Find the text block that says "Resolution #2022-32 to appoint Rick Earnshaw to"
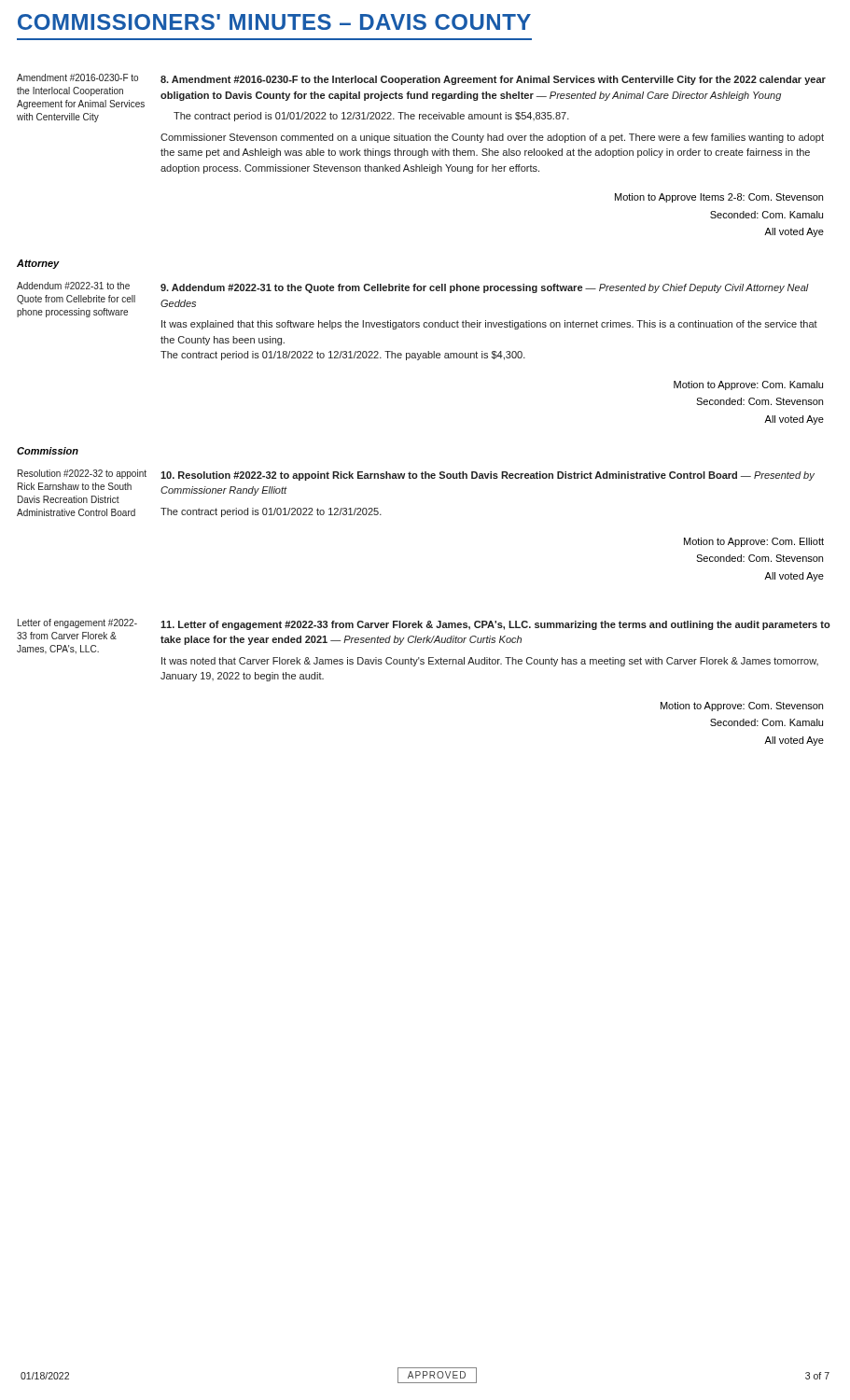 [82, 493]
